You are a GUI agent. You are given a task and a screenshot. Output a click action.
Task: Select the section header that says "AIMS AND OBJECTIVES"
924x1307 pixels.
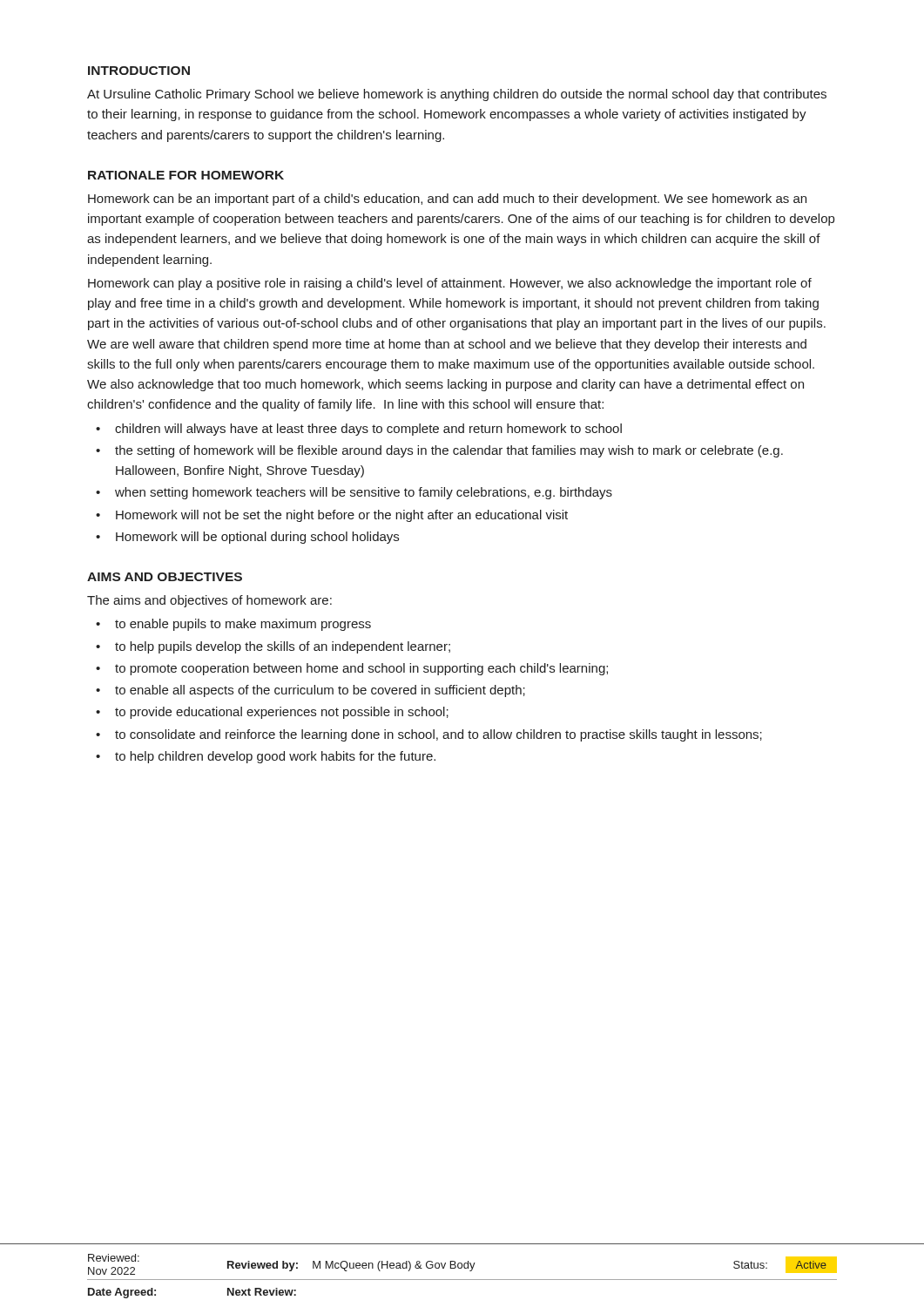click(x=165, y=576)
